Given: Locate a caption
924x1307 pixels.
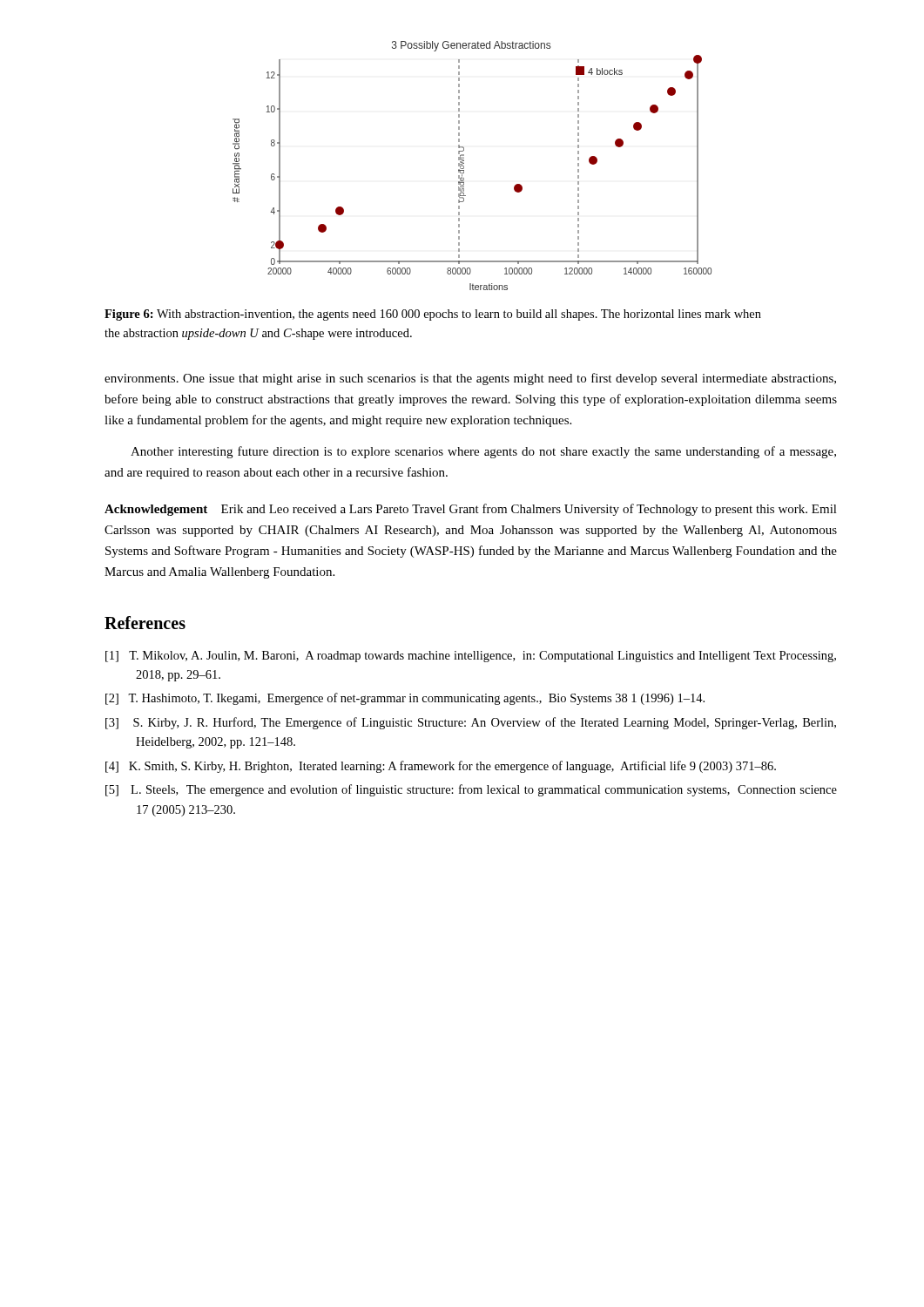Looking at the screenshot, I should [x=433, y=323].
